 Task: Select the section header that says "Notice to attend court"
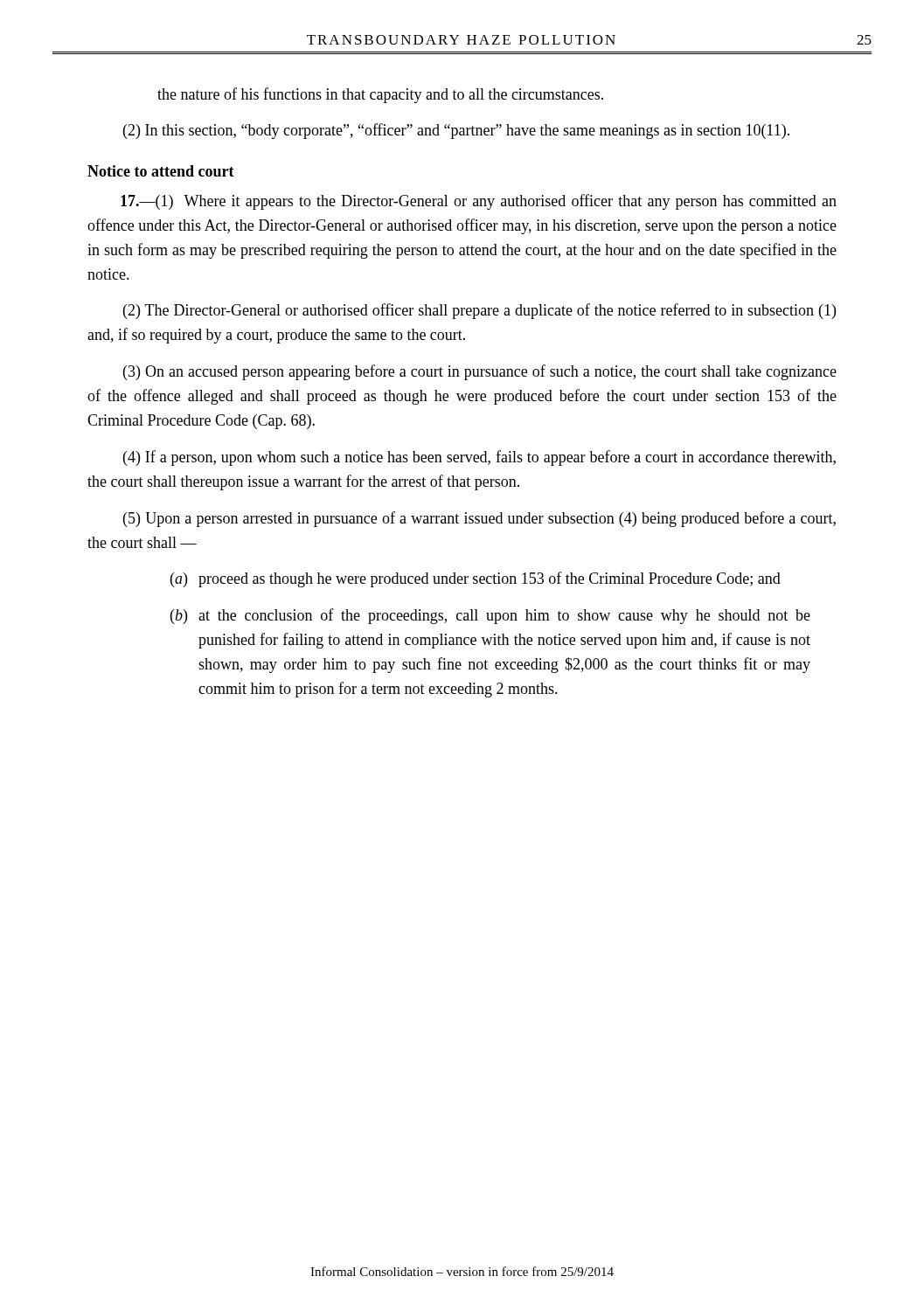(161, 171)
